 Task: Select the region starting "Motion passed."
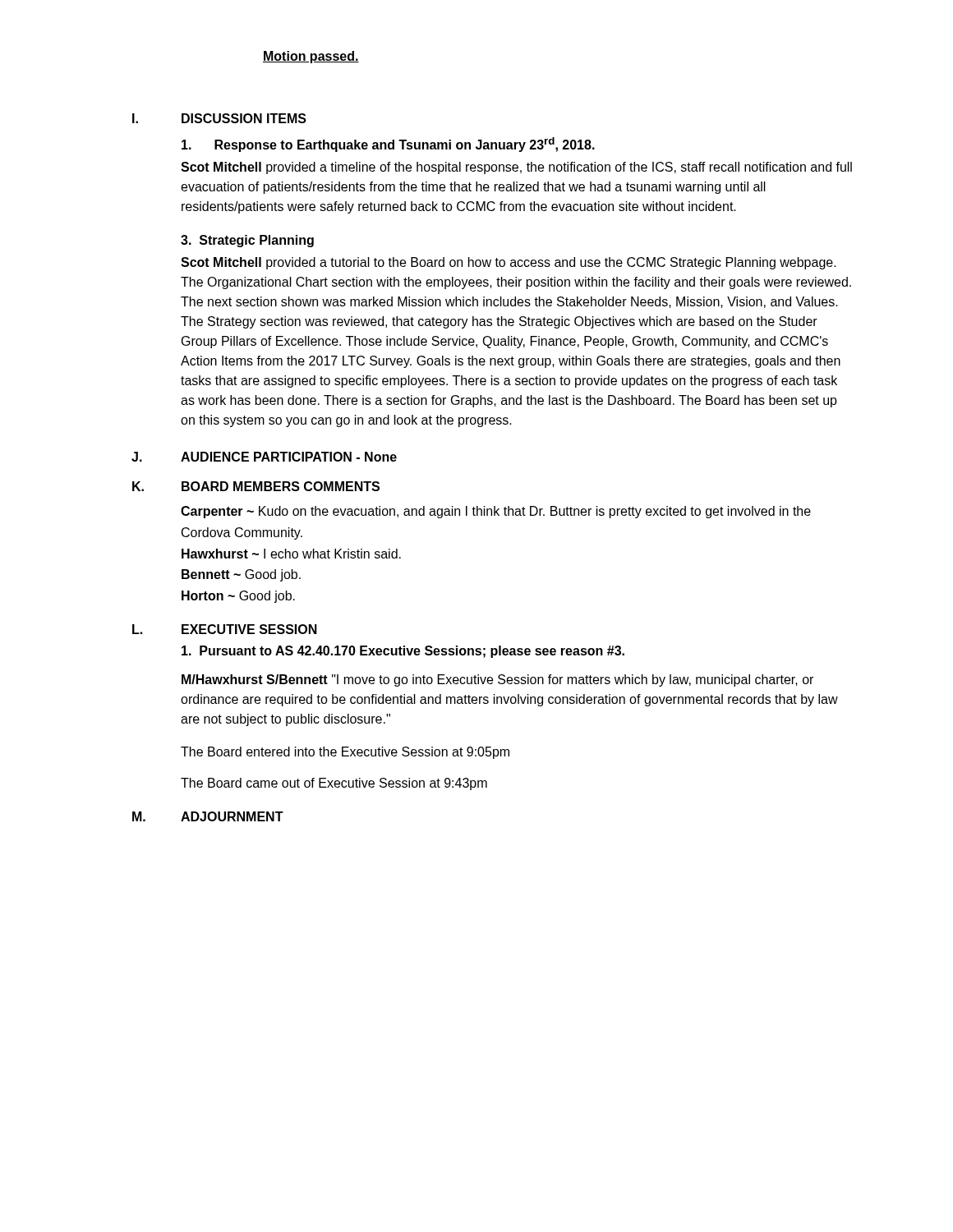pos(311,57)
